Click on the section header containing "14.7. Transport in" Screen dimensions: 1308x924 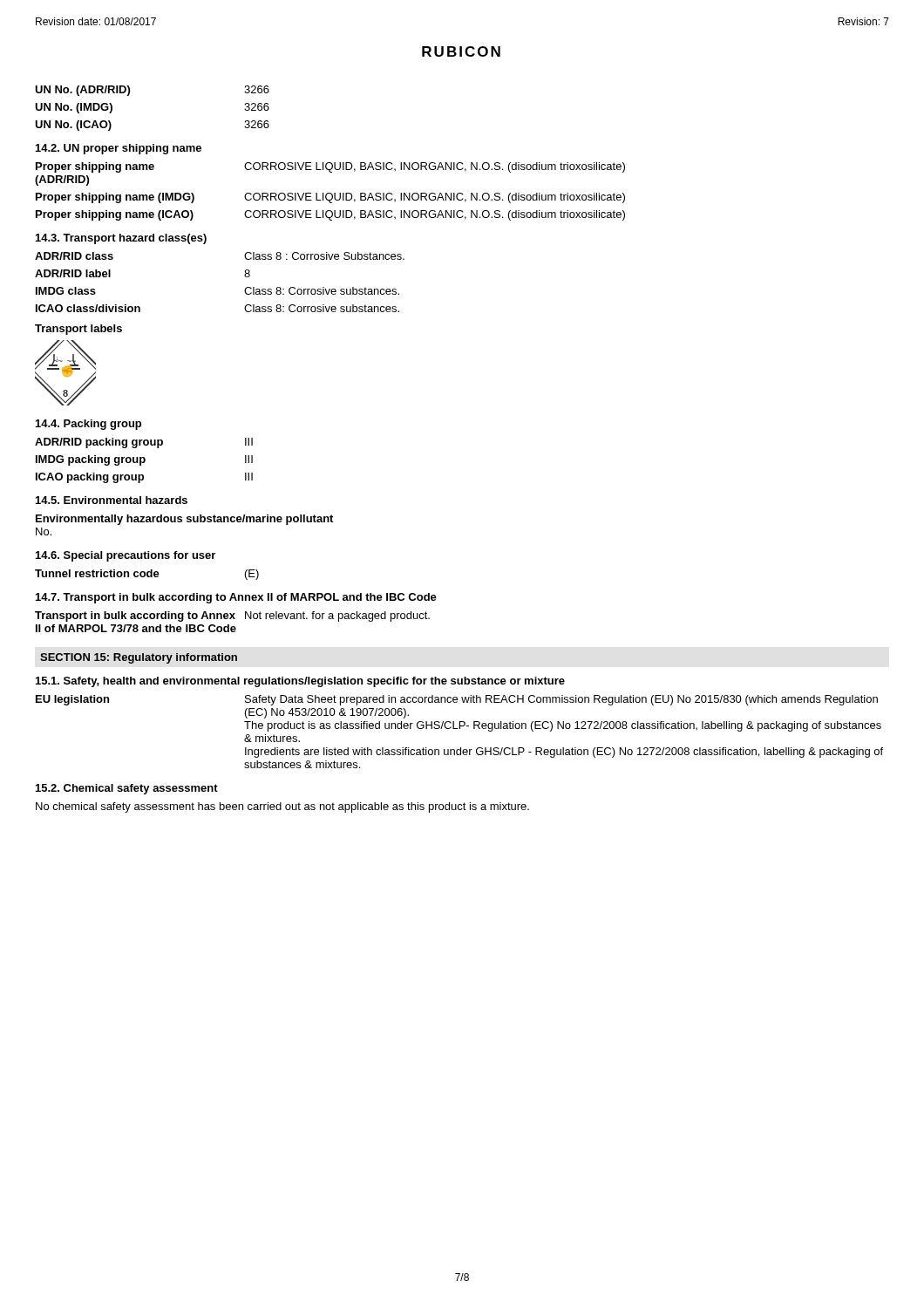pos(236,597)
